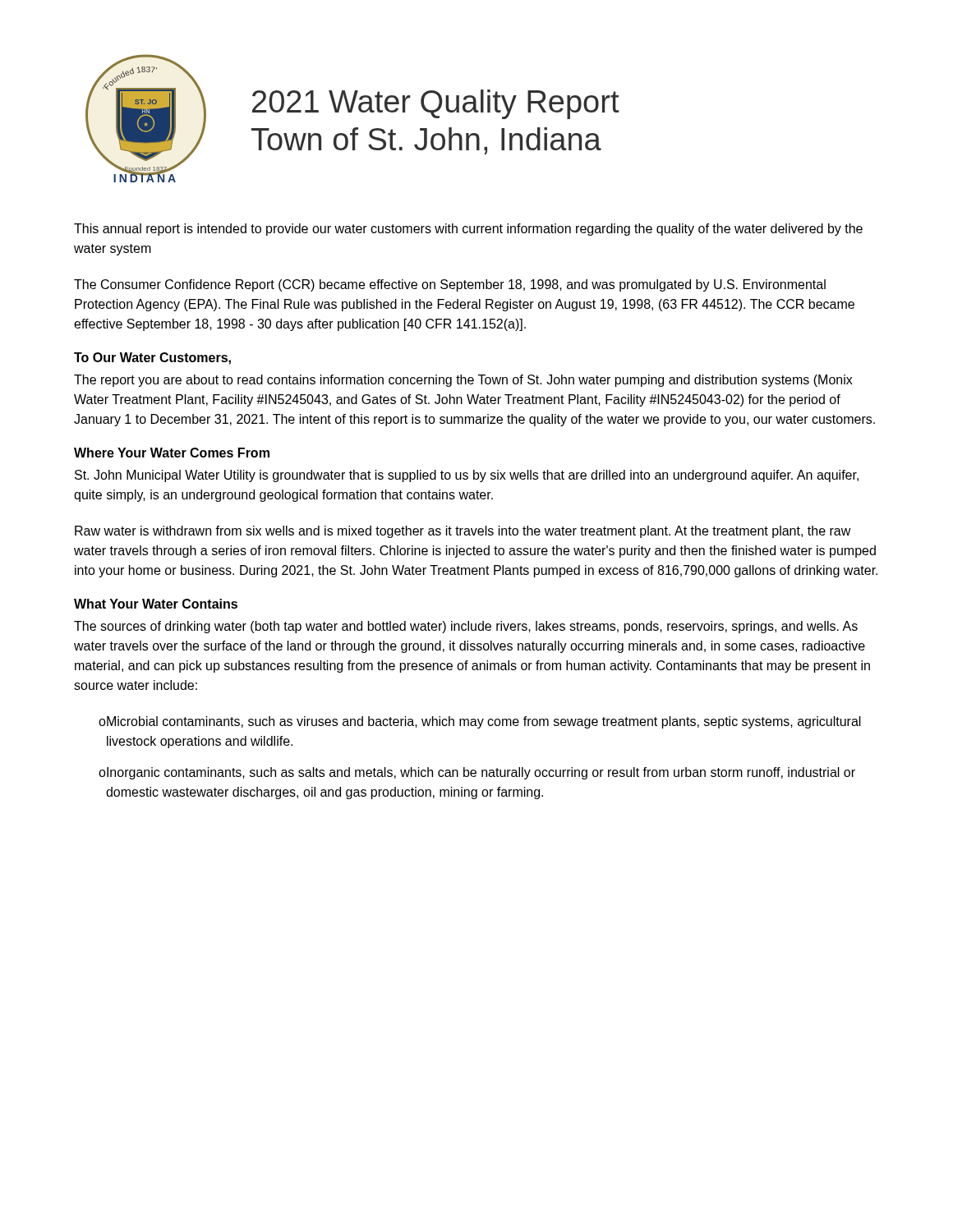
Task: Click on the text block starting "To Our Water"
Action: point(153,358)
